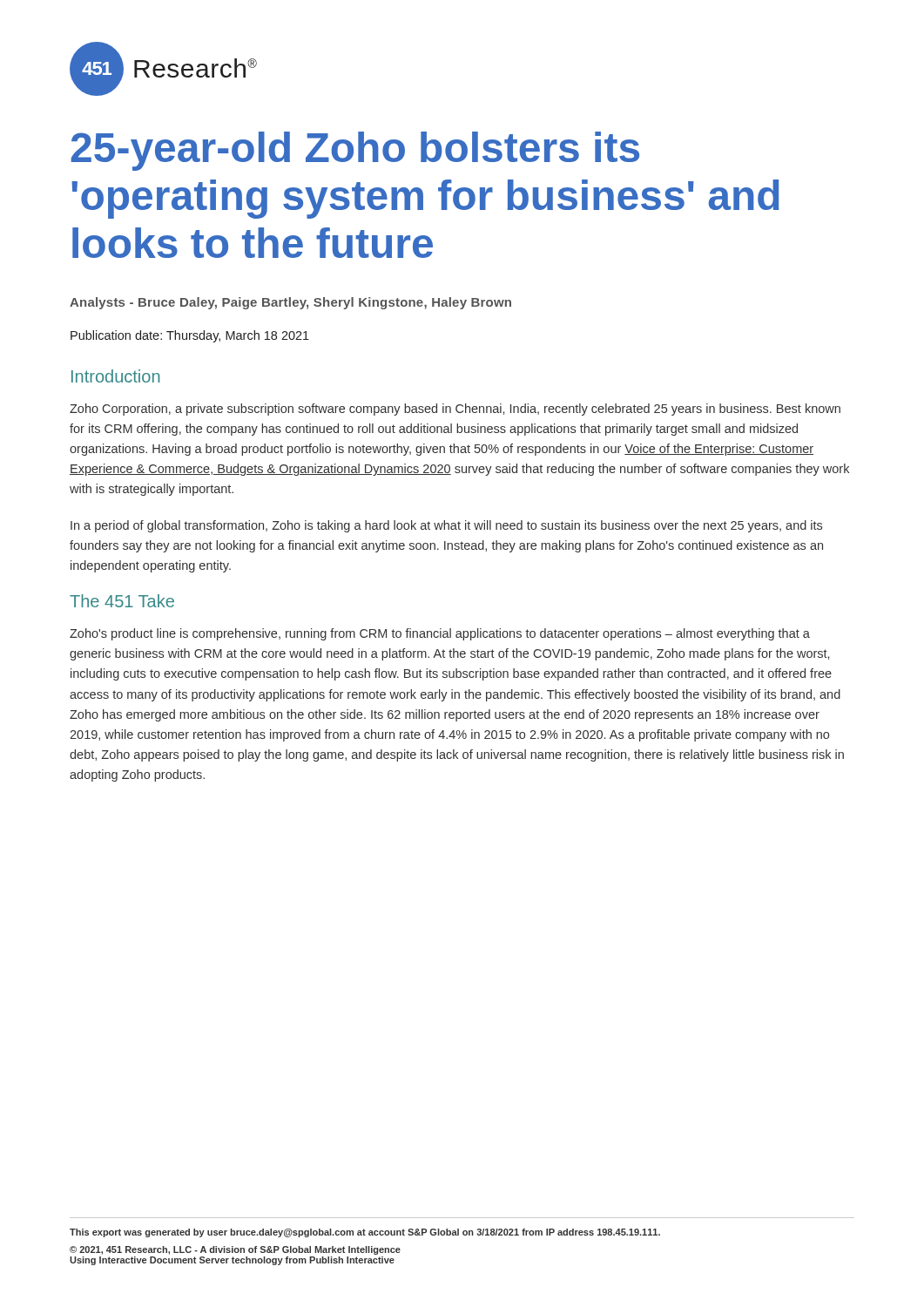Point to the text block starting "Publication date: Thursday, March 18"
The height and width of the screenshot is (1307, 924).
pyautogui.click(x=189, y=335)
